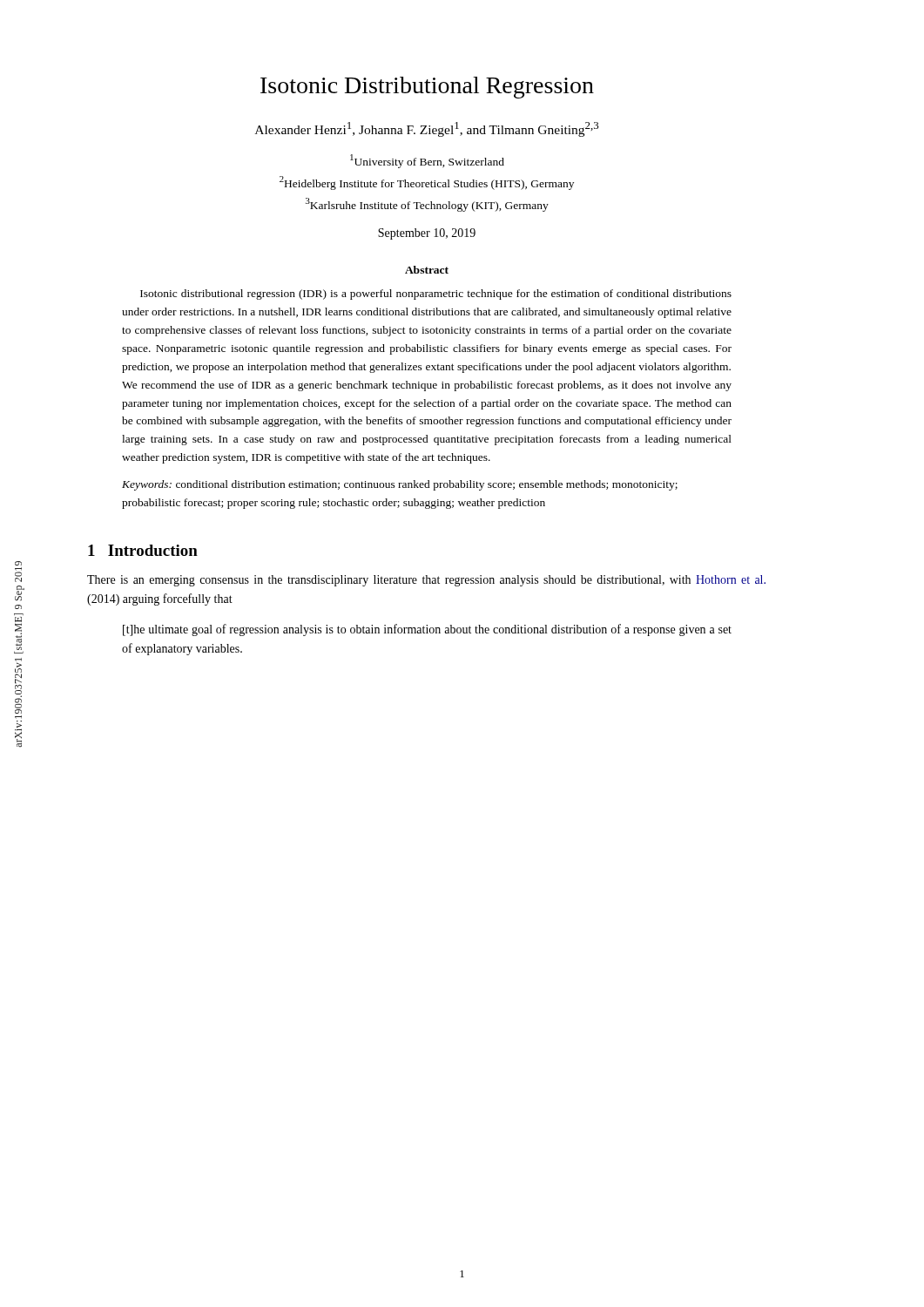Point to the block beginning "Isotonic distributional regression (IDR) is a powerful nonparametric"

(x=427, y=375)
